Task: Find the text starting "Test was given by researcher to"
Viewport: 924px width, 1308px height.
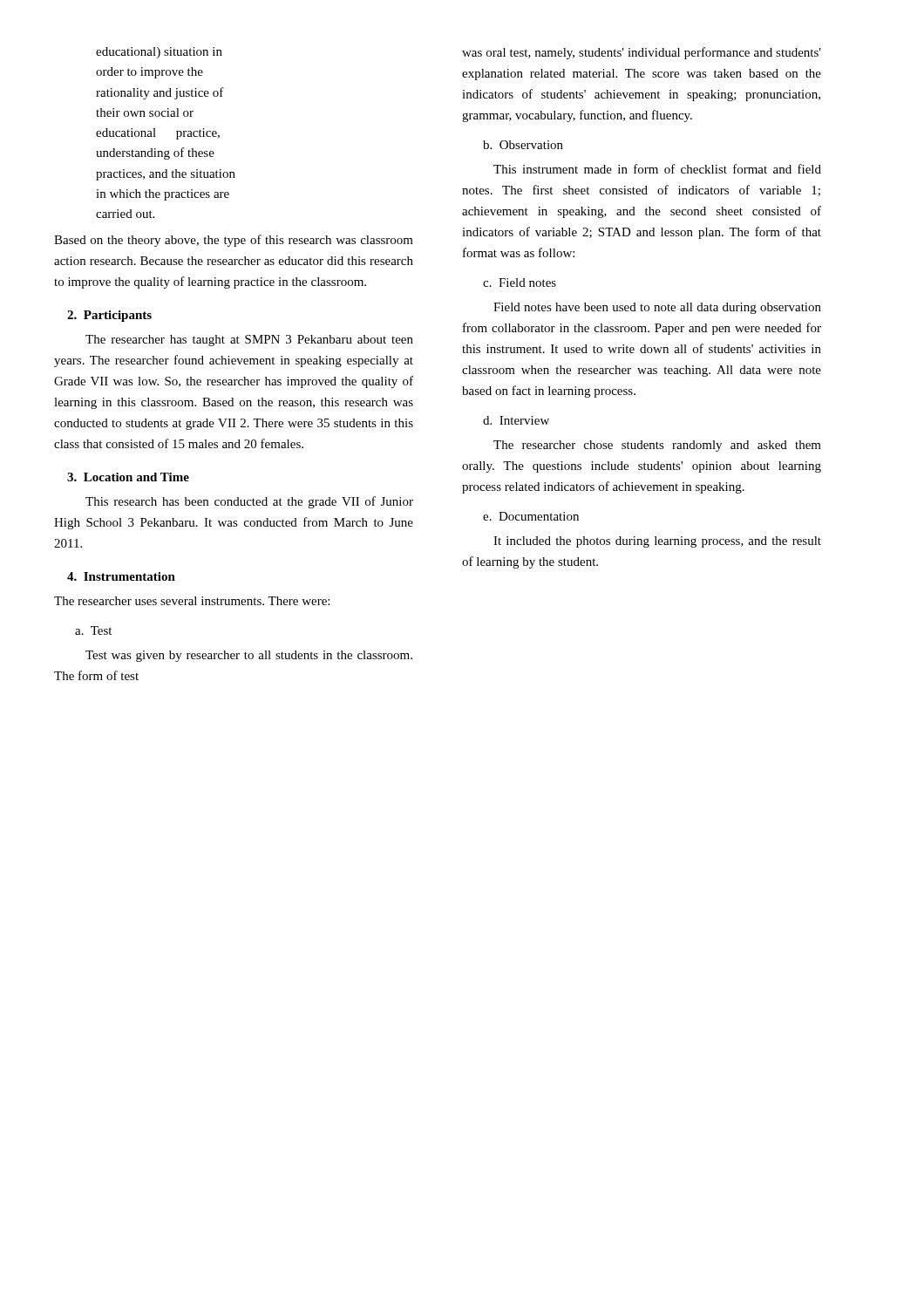Action: tap(234, 666)
